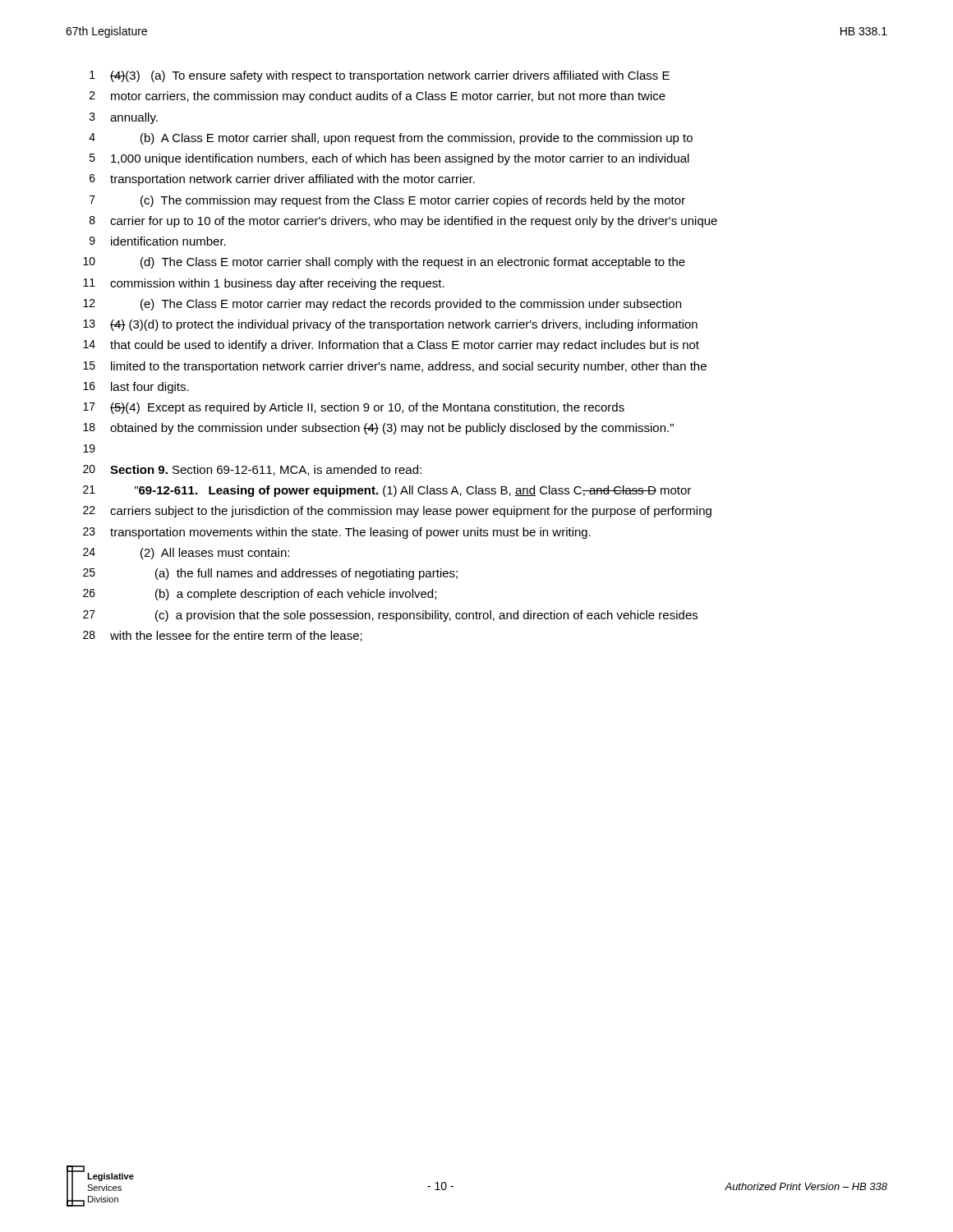Viewport: 953px width, 1232px height.
Task: Locate the block of text that opens with "7 (c) The commission"
Action: tap(476, 200)
